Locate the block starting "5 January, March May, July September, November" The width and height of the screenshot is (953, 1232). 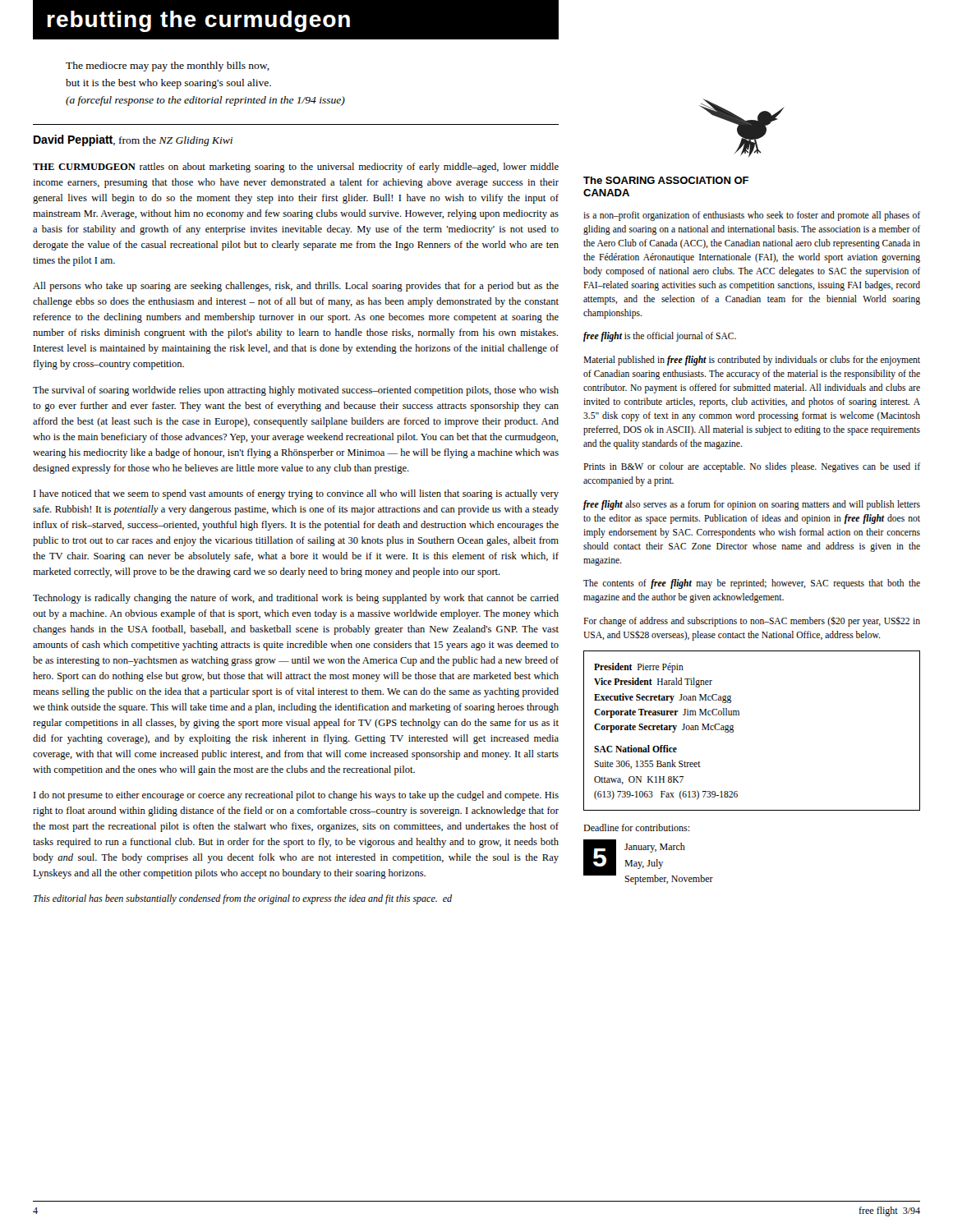tap(648, 862)
